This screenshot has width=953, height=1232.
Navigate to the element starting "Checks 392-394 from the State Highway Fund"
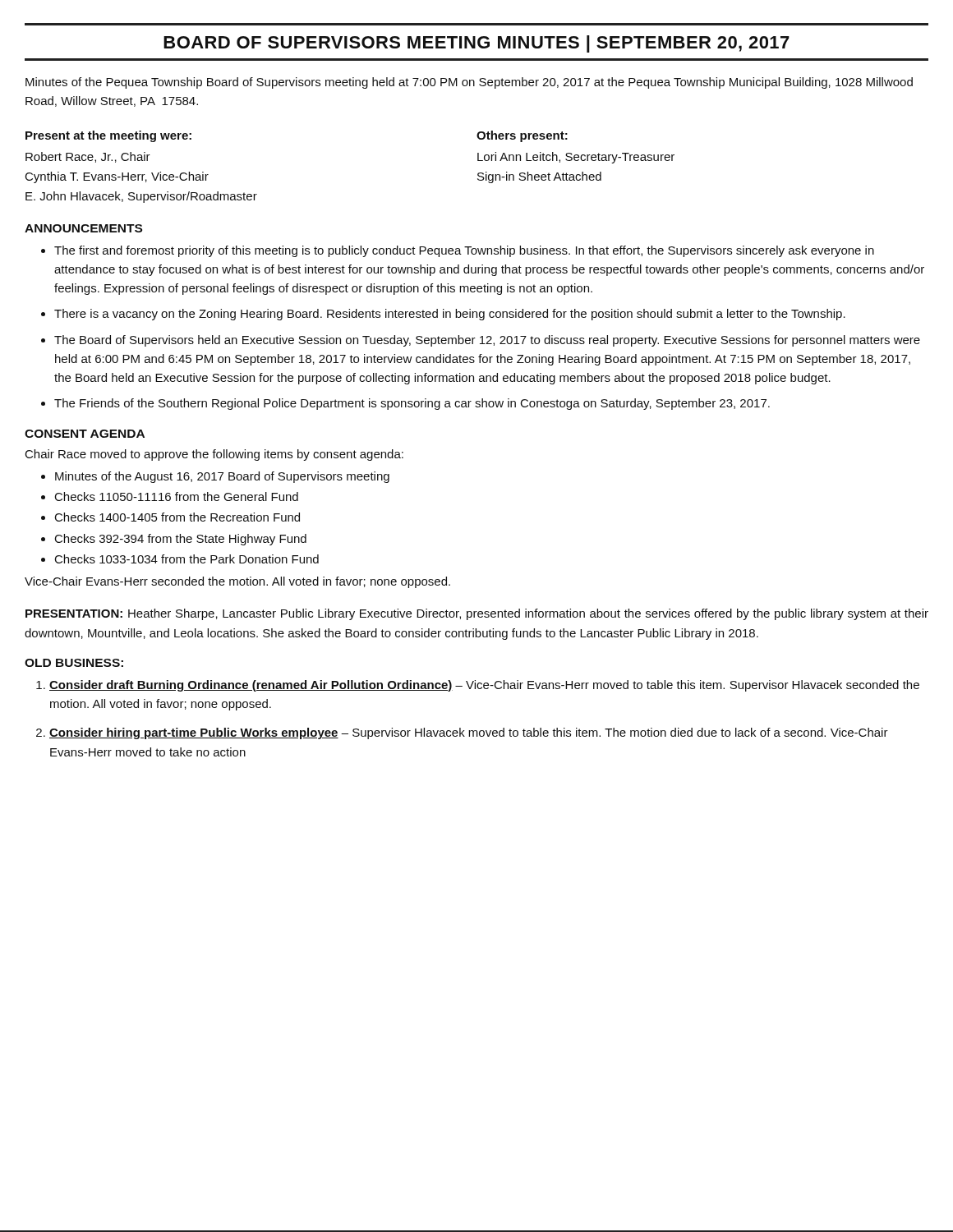tap(181, 538)
